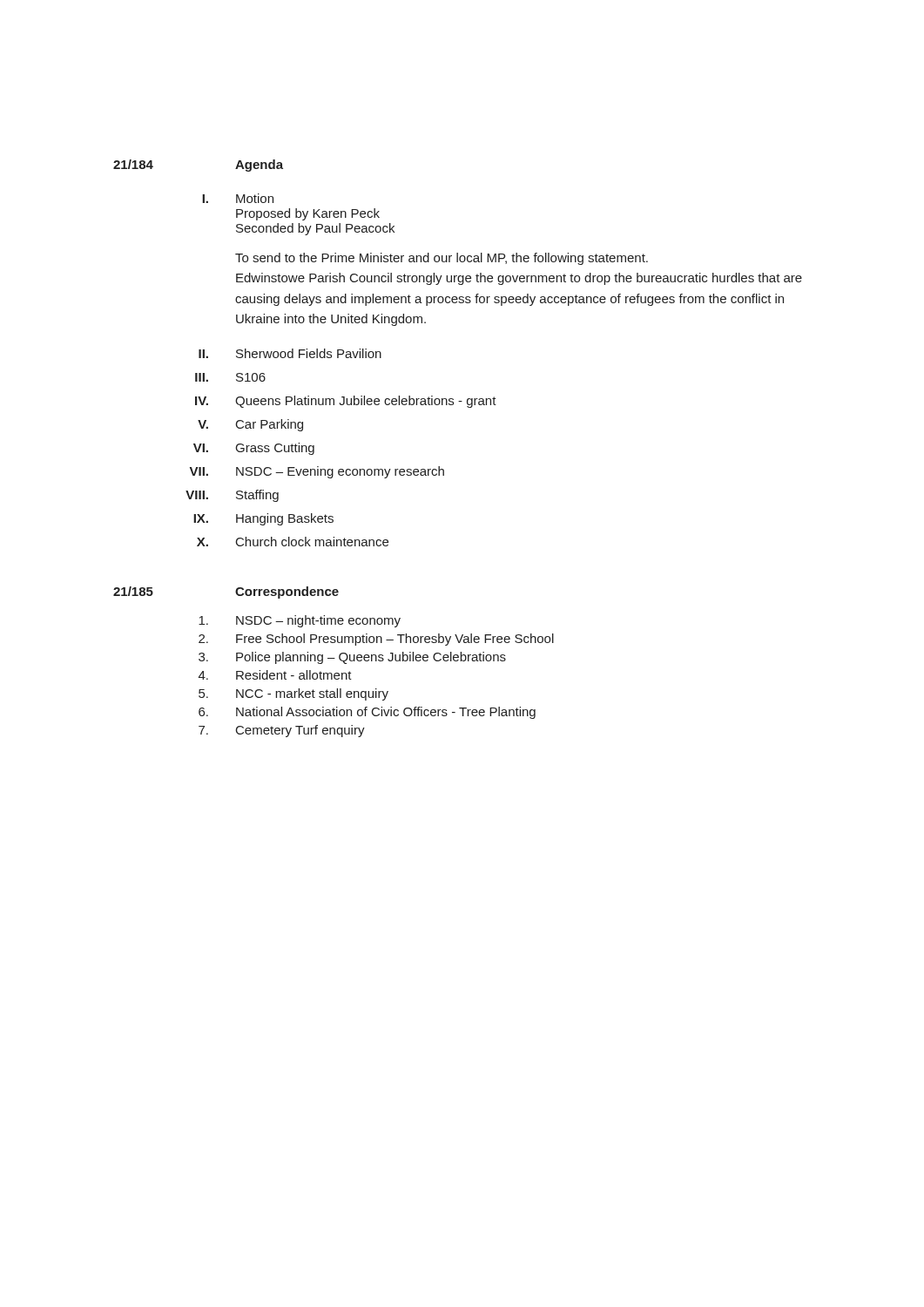The width and height of the screenshot is (924, 1307).
Task: Find "7. Cemetery Turf enquiry" on this page
Action: click(282, 731)
